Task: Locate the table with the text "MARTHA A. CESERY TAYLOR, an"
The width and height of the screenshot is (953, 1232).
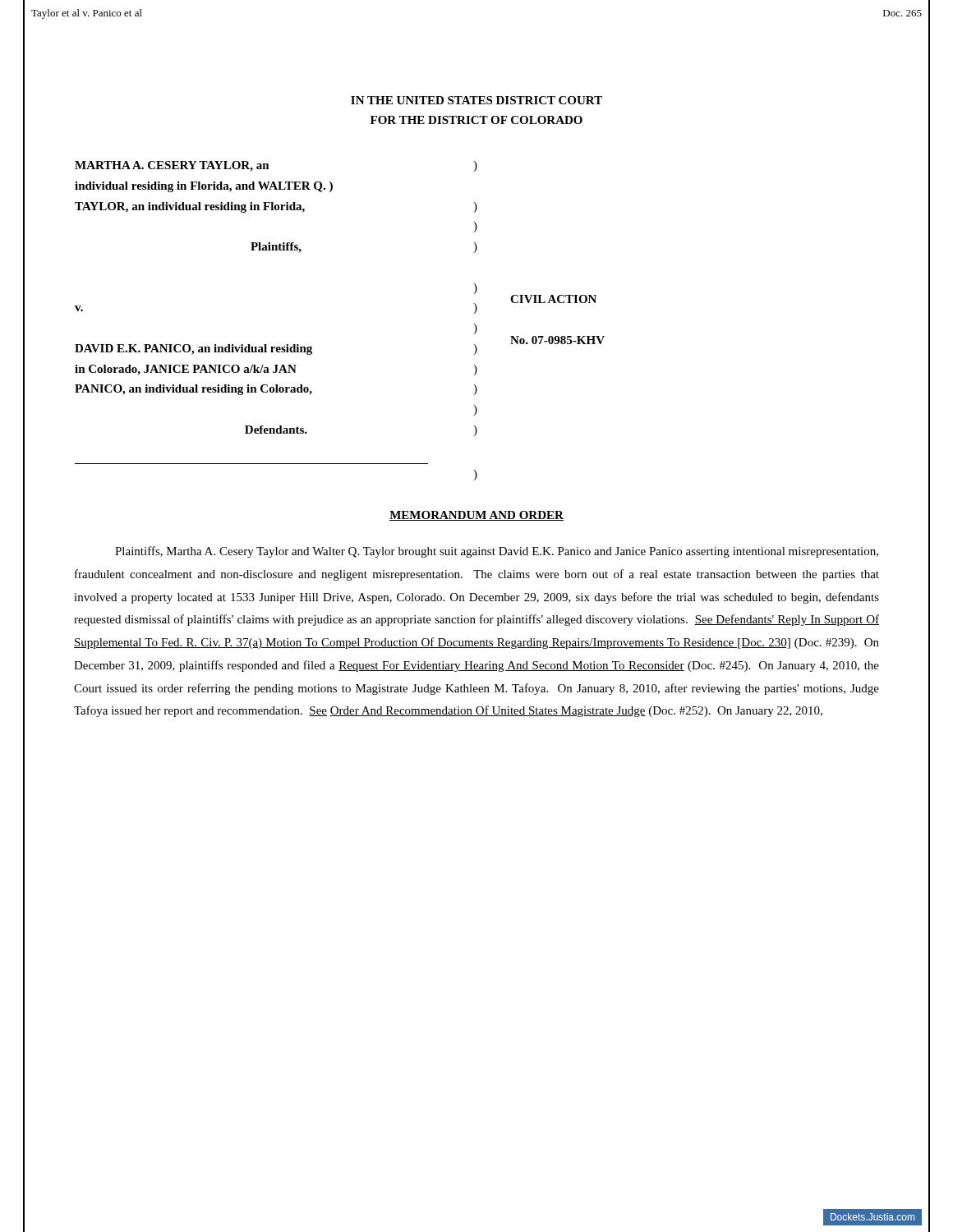Action: (x=476, y=320)
